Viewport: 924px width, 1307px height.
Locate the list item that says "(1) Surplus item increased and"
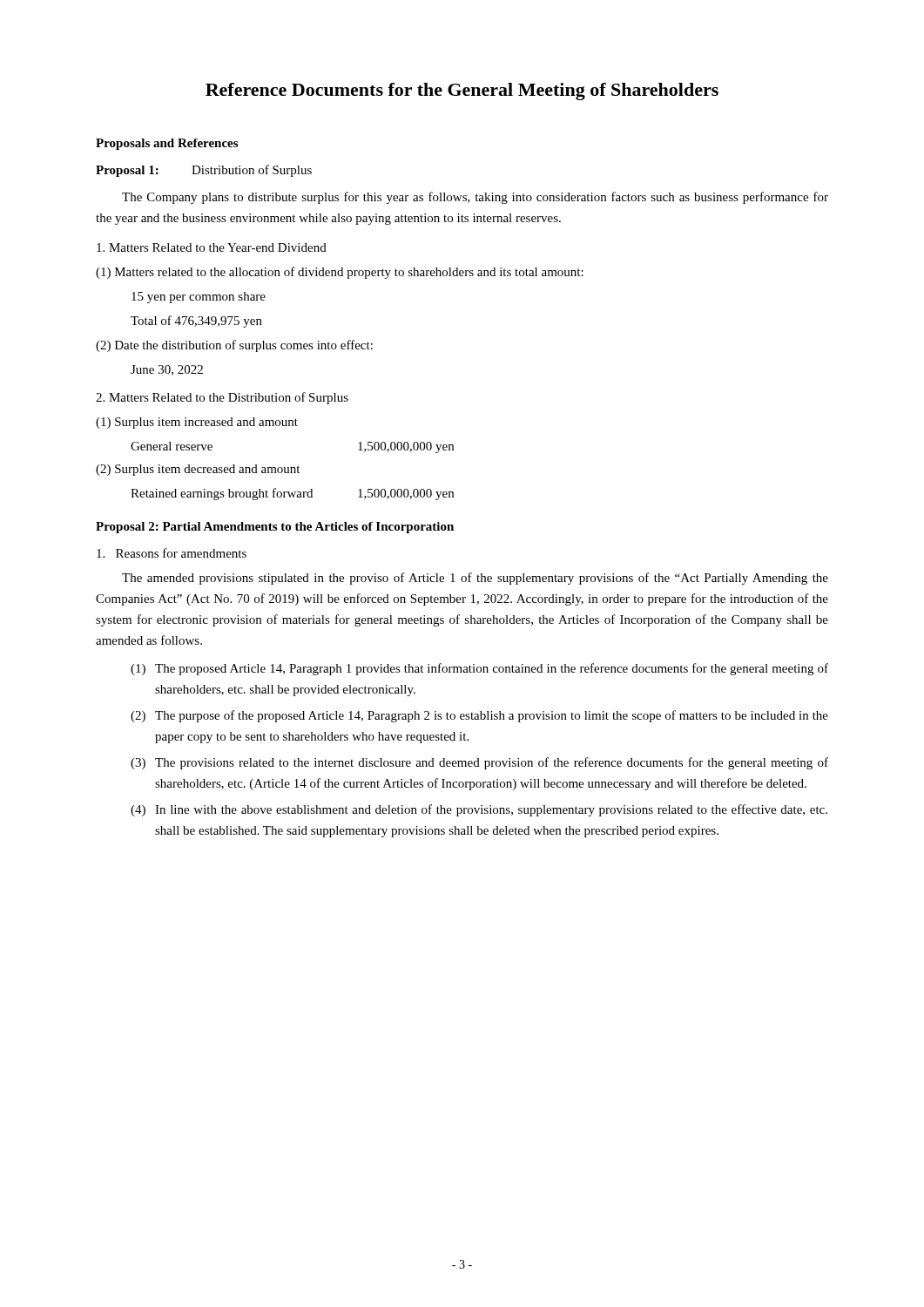pyautogui.click(x=197, y=422)
